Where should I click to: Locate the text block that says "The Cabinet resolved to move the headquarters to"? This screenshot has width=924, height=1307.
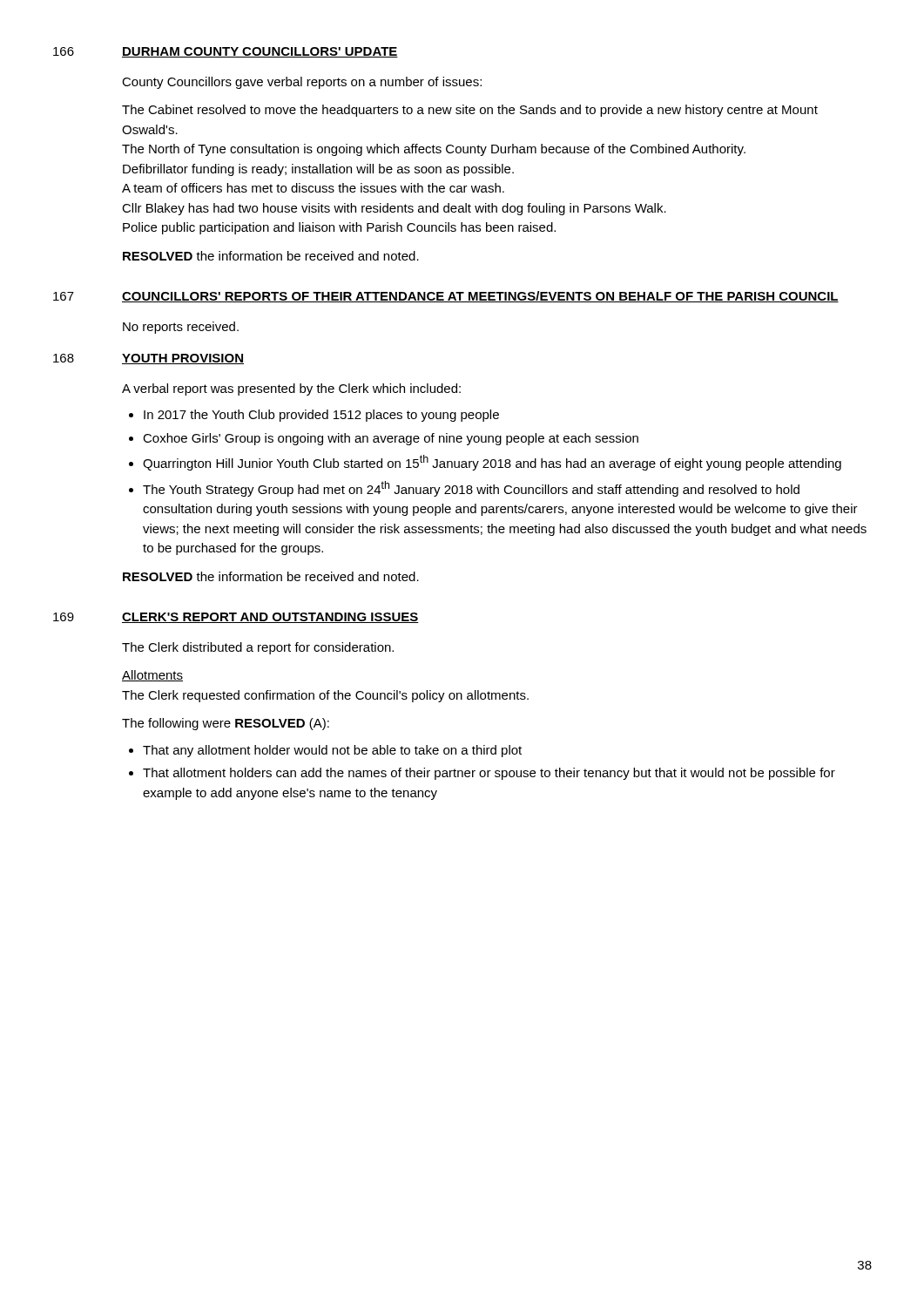click(470, 168)
